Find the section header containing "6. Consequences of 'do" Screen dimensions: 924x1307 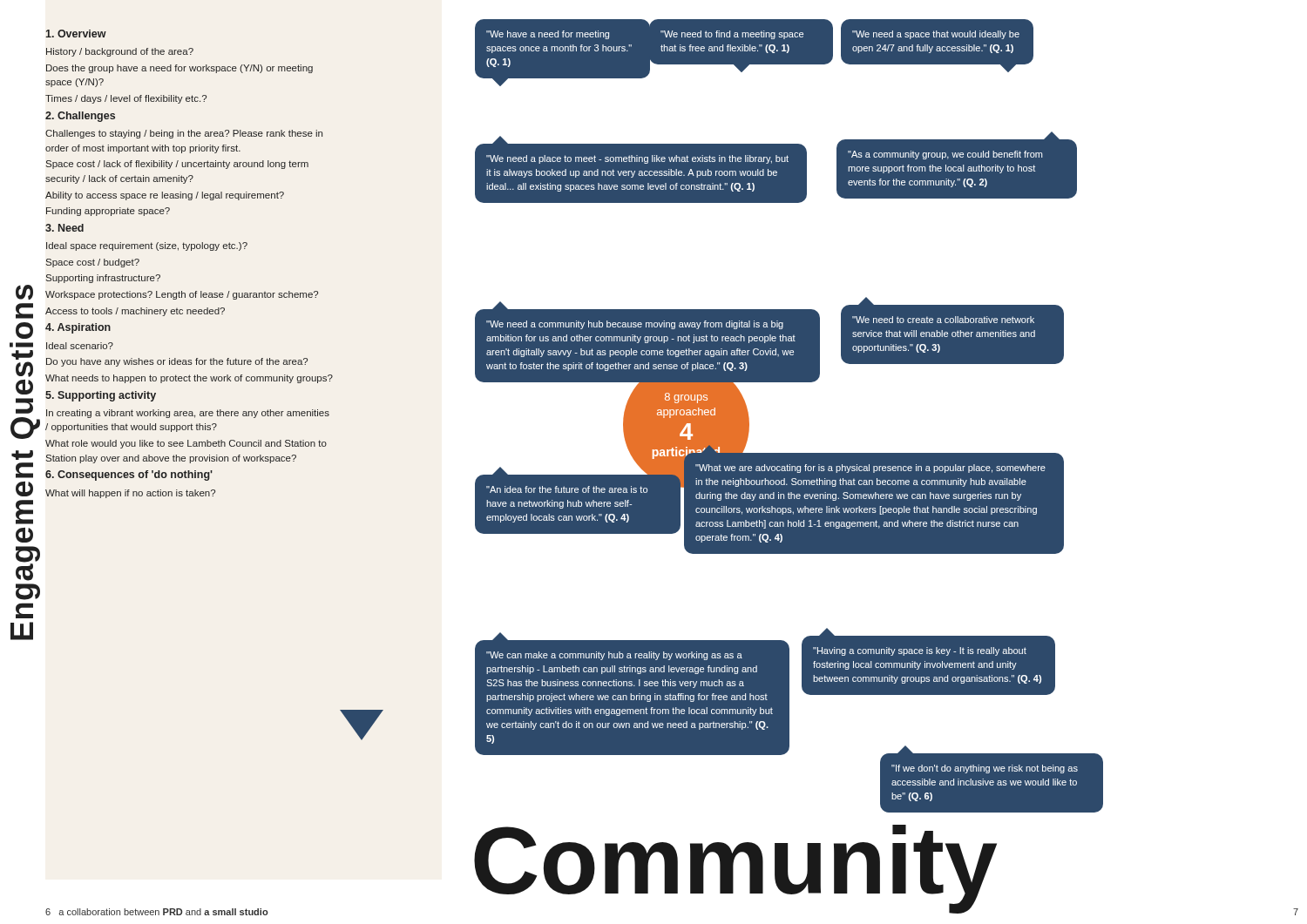[x=189, y=475]
